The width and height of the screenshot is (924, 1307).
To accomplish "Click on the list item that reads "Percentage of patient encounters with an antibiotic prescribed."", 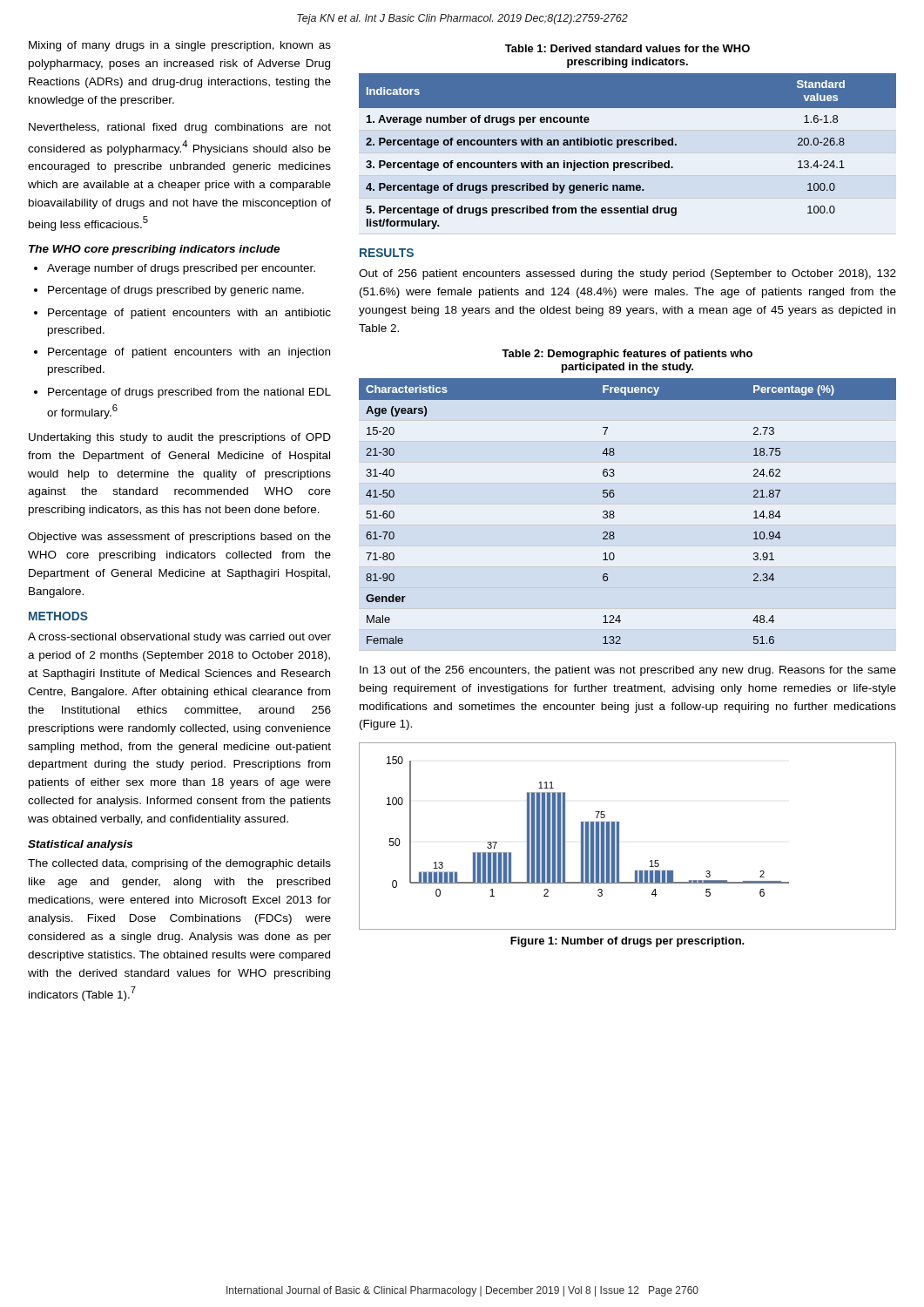I will click(x=189, y=321).
